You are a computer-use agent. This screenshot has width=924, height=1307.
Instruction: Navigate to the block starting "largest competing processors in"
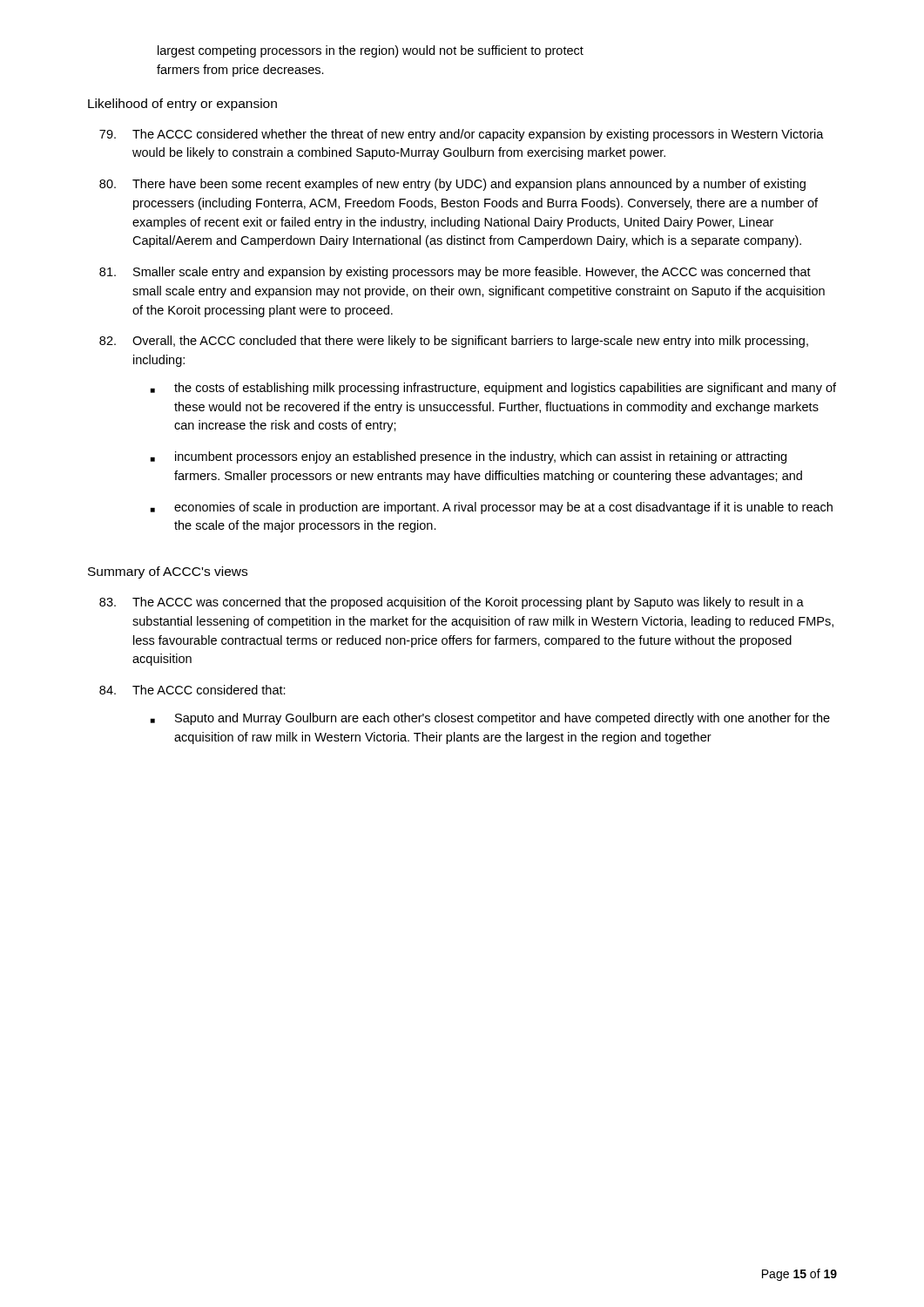pyautogui.click(x=370, y=60)
